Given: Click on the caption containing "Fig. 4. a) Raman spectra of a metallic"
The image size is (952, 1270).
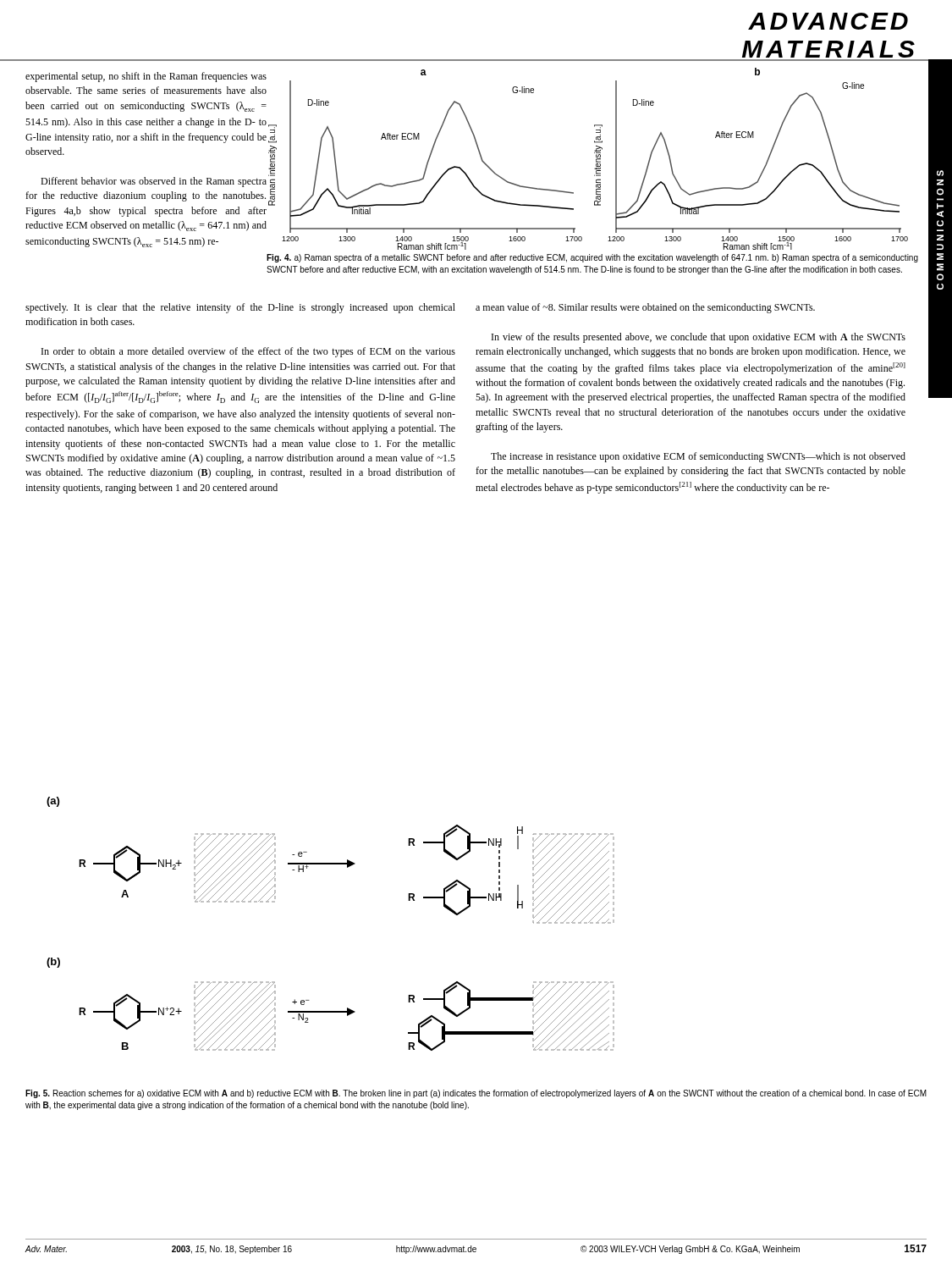Looking at the screenshot, I should (592, 264).
